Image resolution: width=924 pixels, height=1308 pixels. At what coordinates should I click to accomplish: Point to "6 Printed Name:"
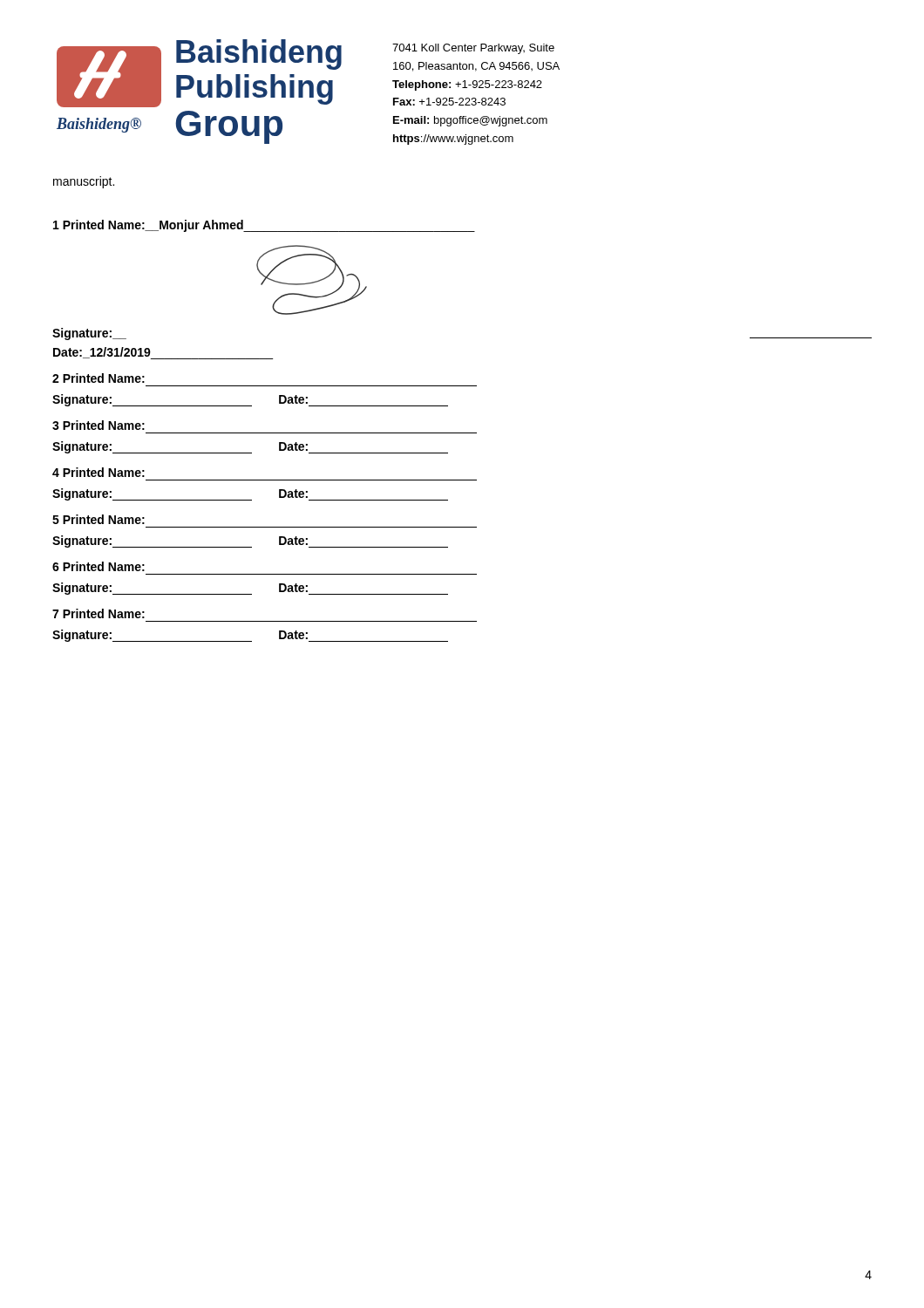tap(264, 567)
